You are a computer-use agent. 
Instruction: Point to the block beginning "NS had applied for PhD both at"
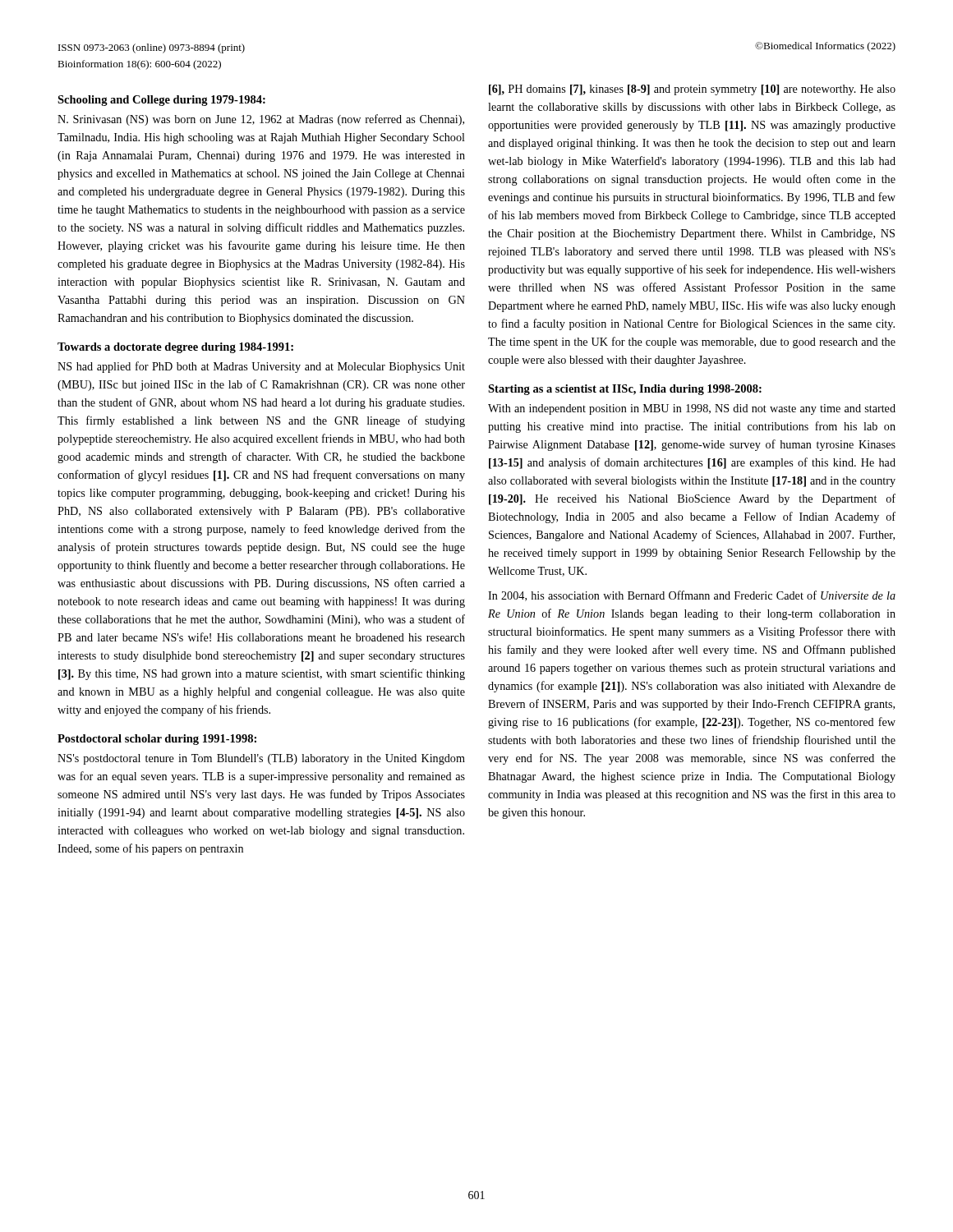click(x=261, y=538)
